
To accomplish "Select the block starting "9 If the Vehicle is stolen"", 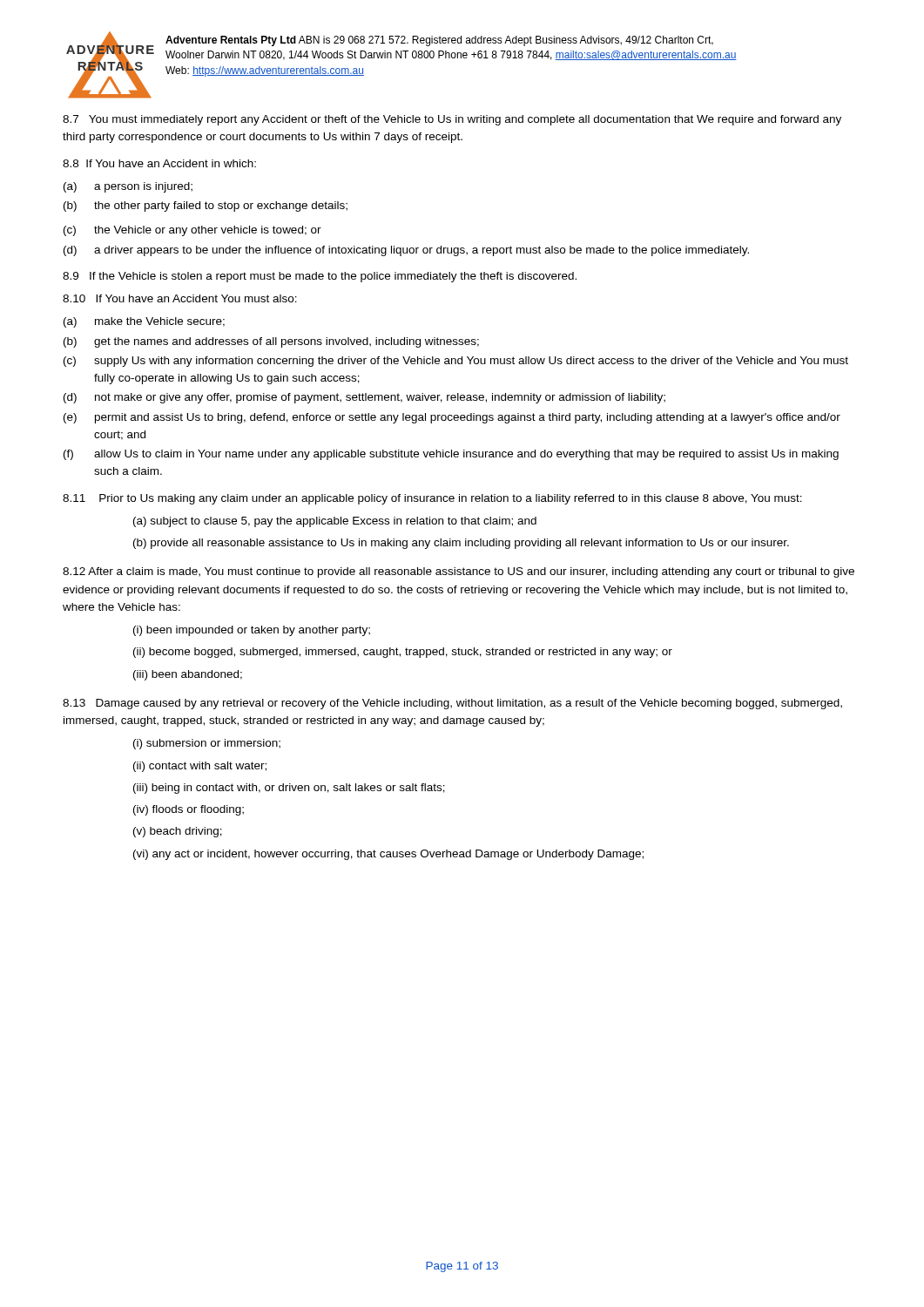I will tap(320, 276).
